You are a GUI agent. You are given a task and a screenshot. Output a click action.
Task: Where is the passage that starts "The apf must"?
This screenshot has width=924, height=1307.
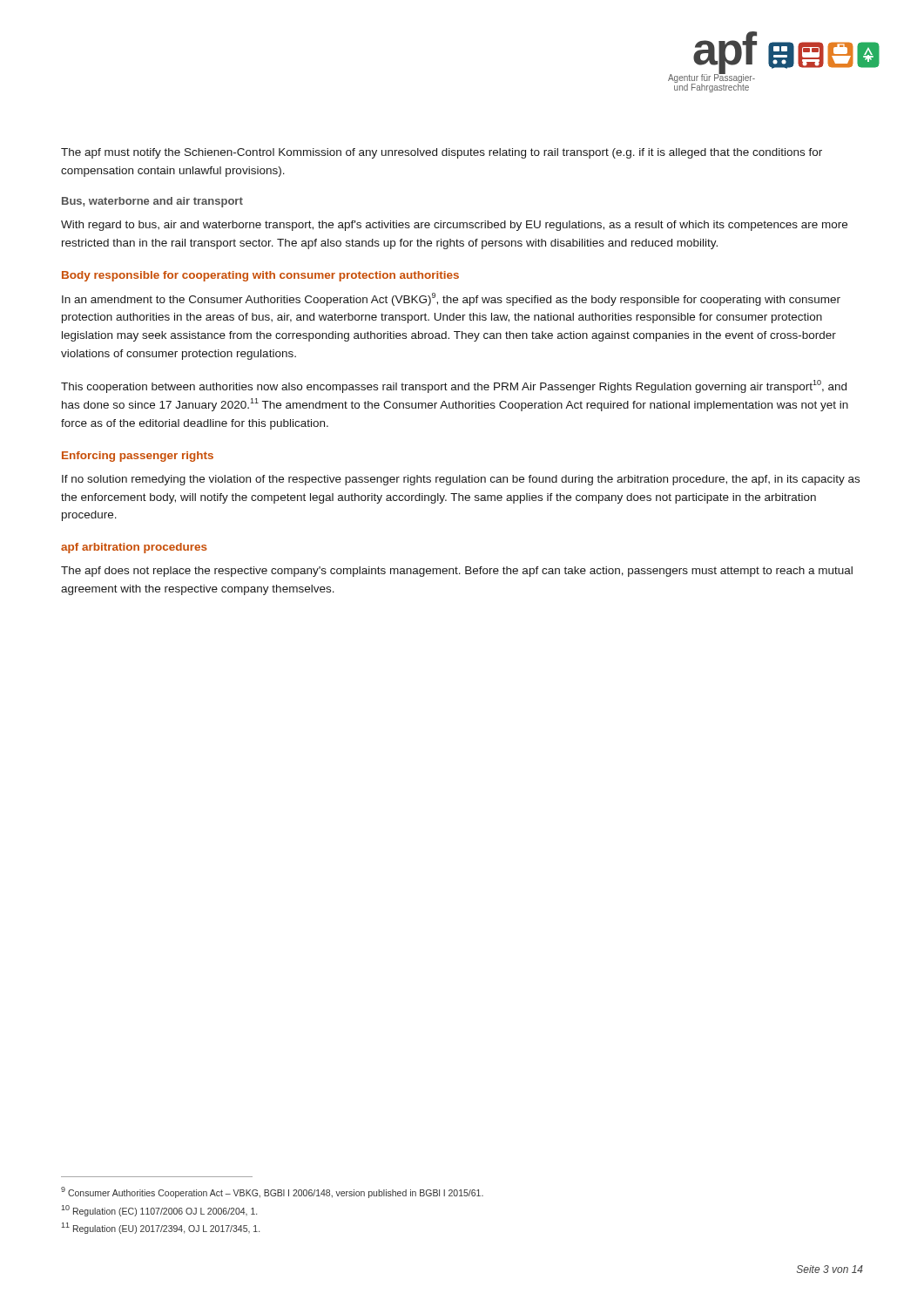point(442,161)
